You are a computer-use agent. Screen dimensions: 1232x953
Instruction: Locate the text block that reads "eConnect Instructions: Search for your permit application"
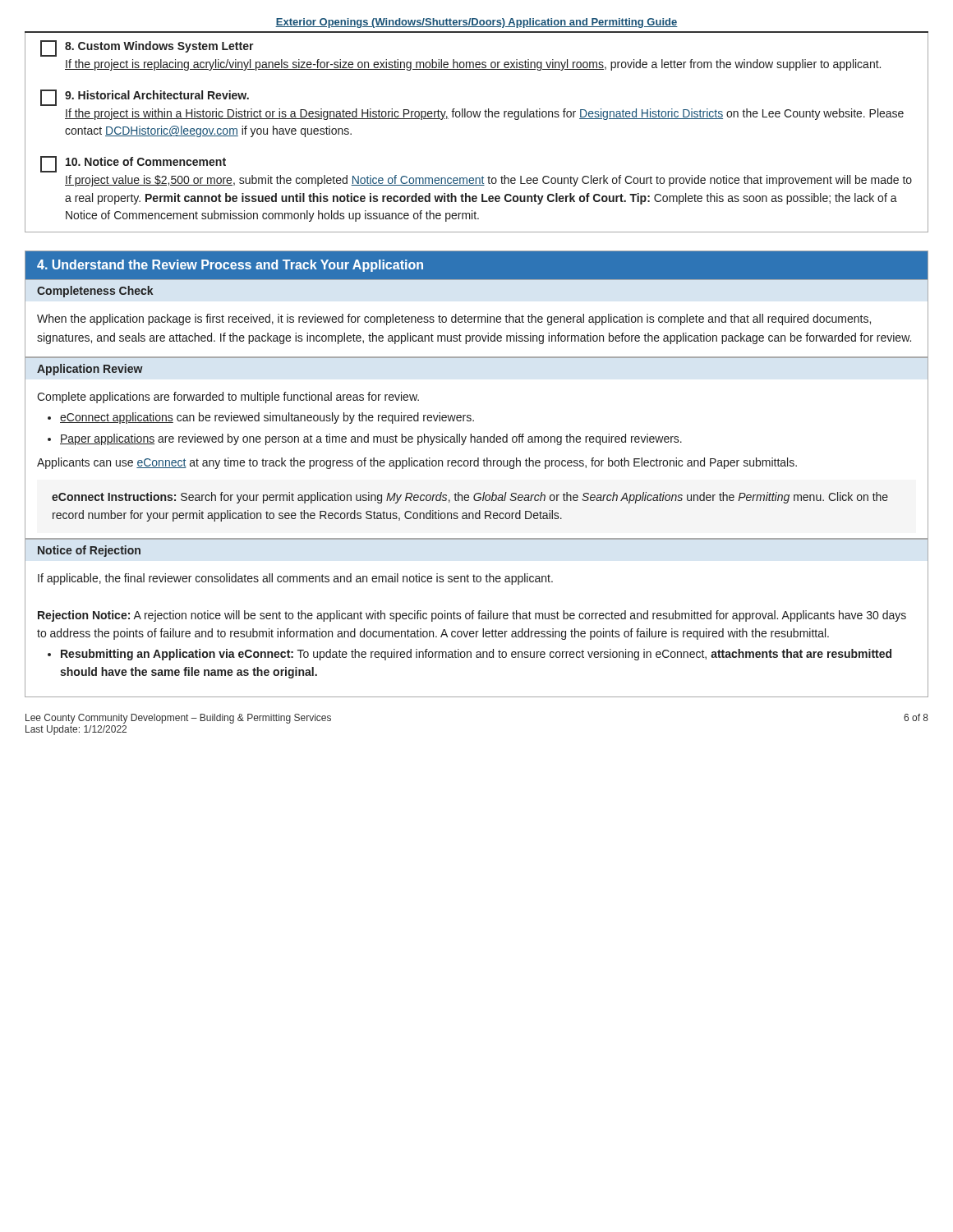(470, 506)
